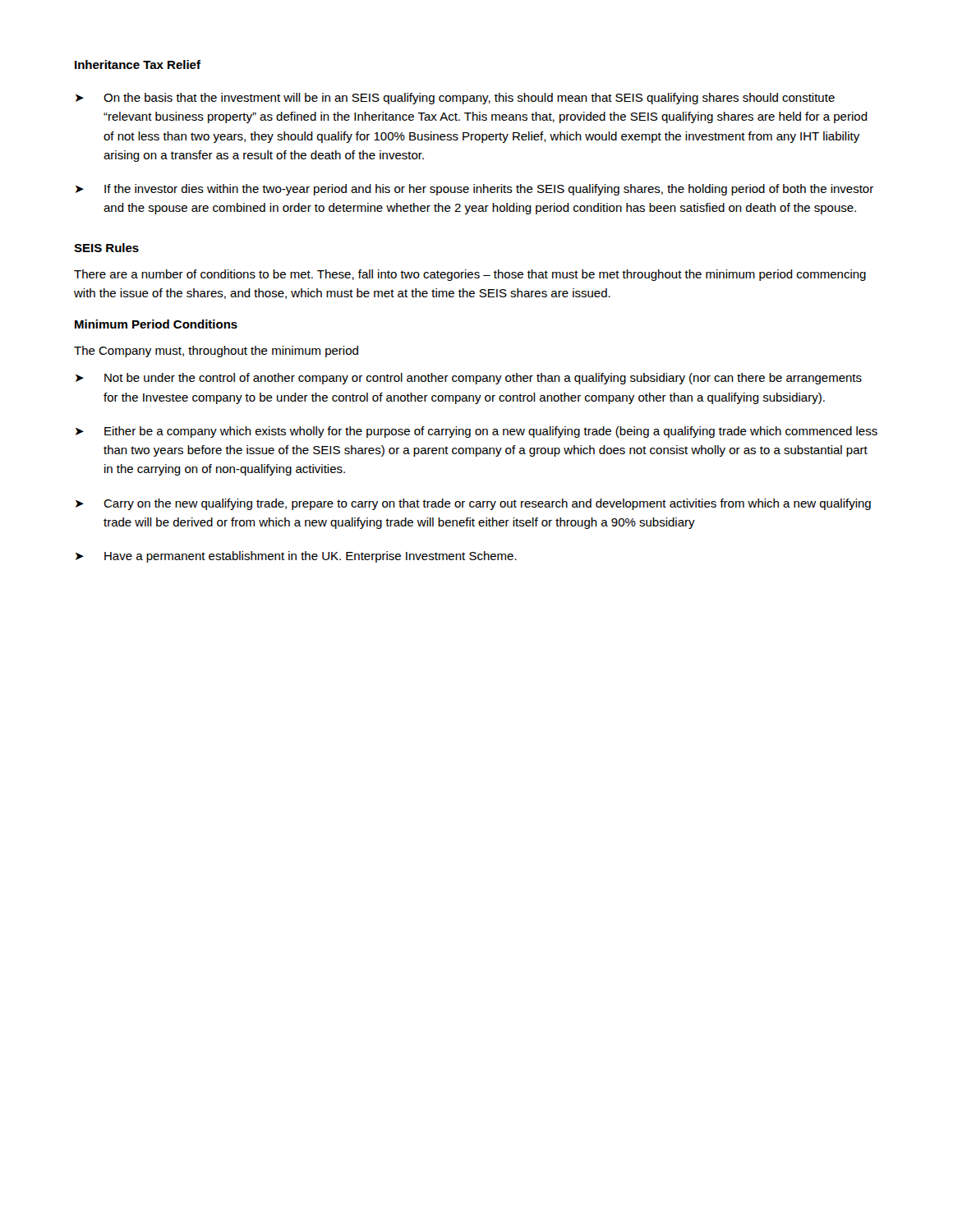Point to the region starting "Inheritance Tax Relief"
The width and height of the screenshot is (953, 1232).
[x=137, y=64]
